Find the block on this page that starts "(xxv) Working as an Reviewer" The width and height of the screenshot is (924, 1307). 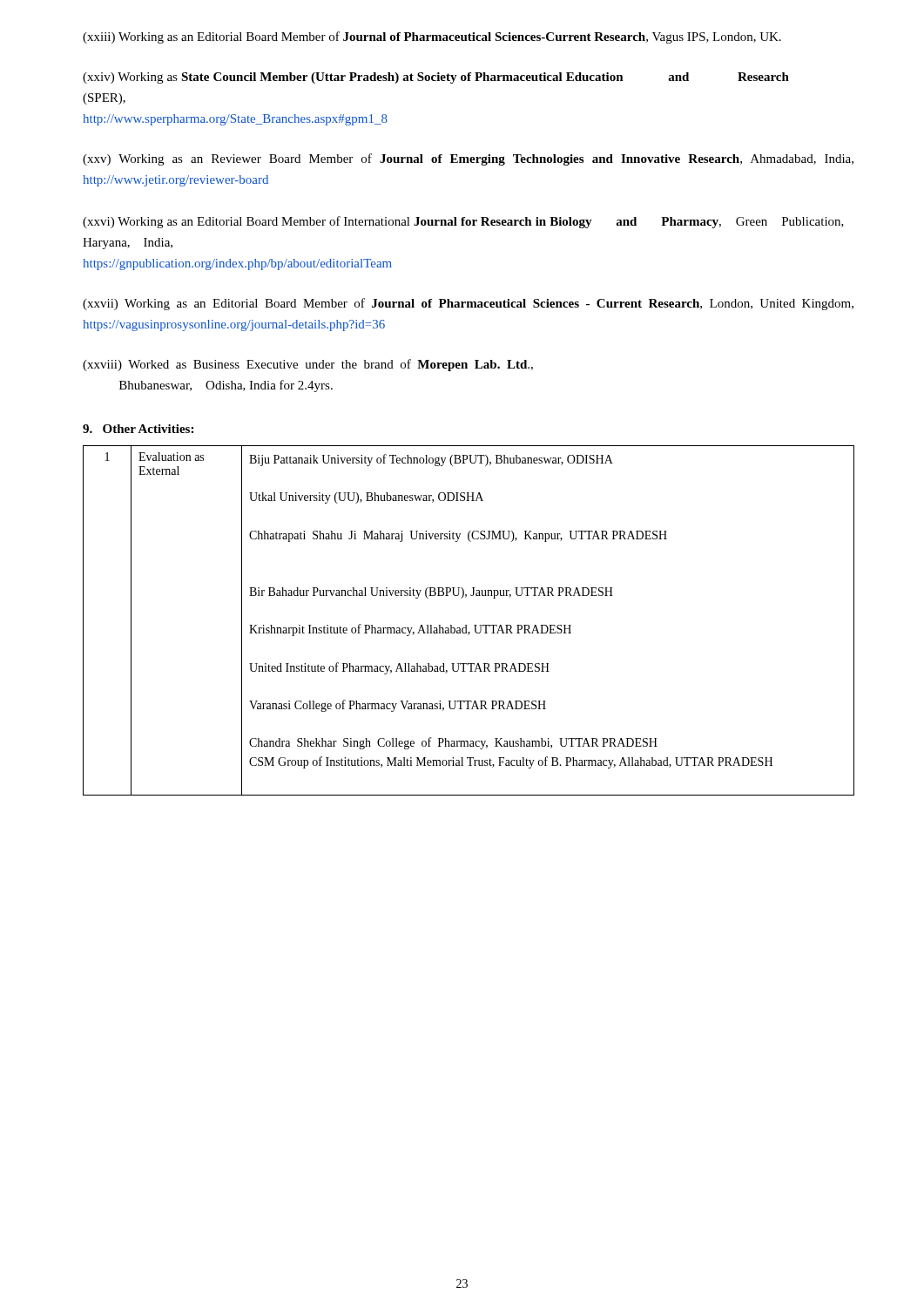(x=469, y=169)
